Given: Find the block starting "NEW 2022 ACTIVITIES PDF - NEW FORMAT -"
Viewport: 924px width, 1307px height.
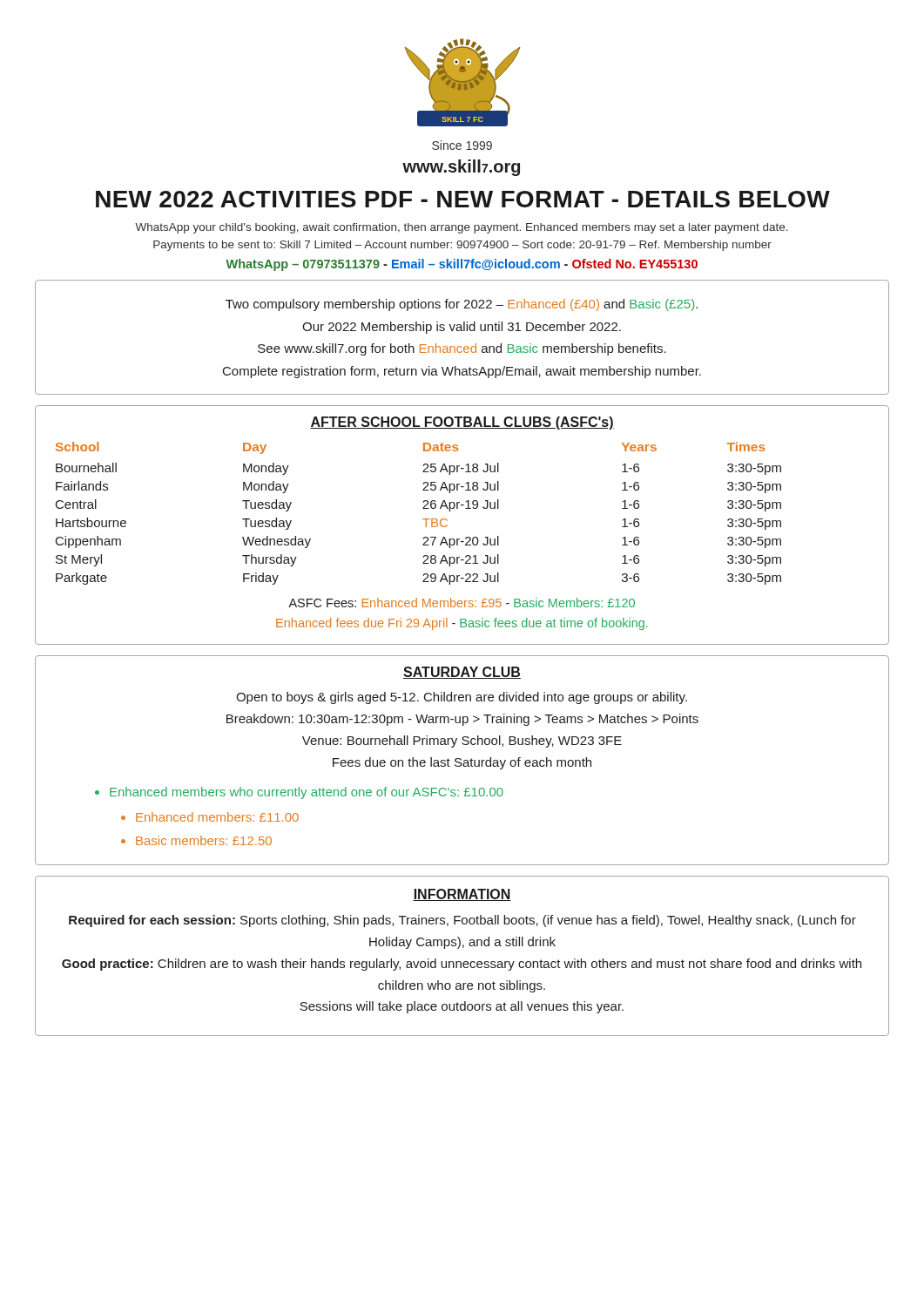Looking at the screenshot, I should (x=462, y=199).
